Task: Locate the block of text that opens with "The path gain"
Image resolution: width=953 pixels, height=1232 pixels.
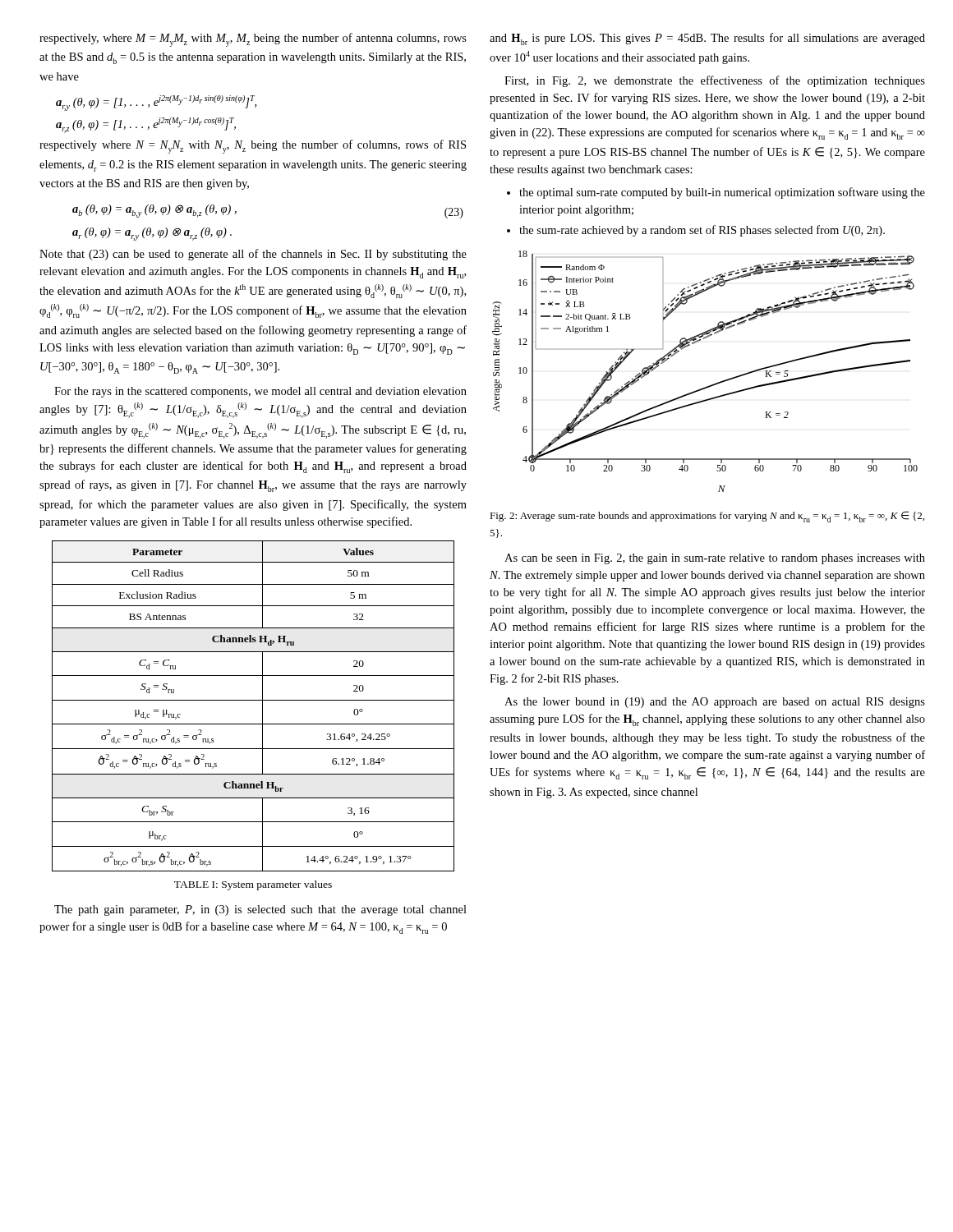Action: coord(253,919)
